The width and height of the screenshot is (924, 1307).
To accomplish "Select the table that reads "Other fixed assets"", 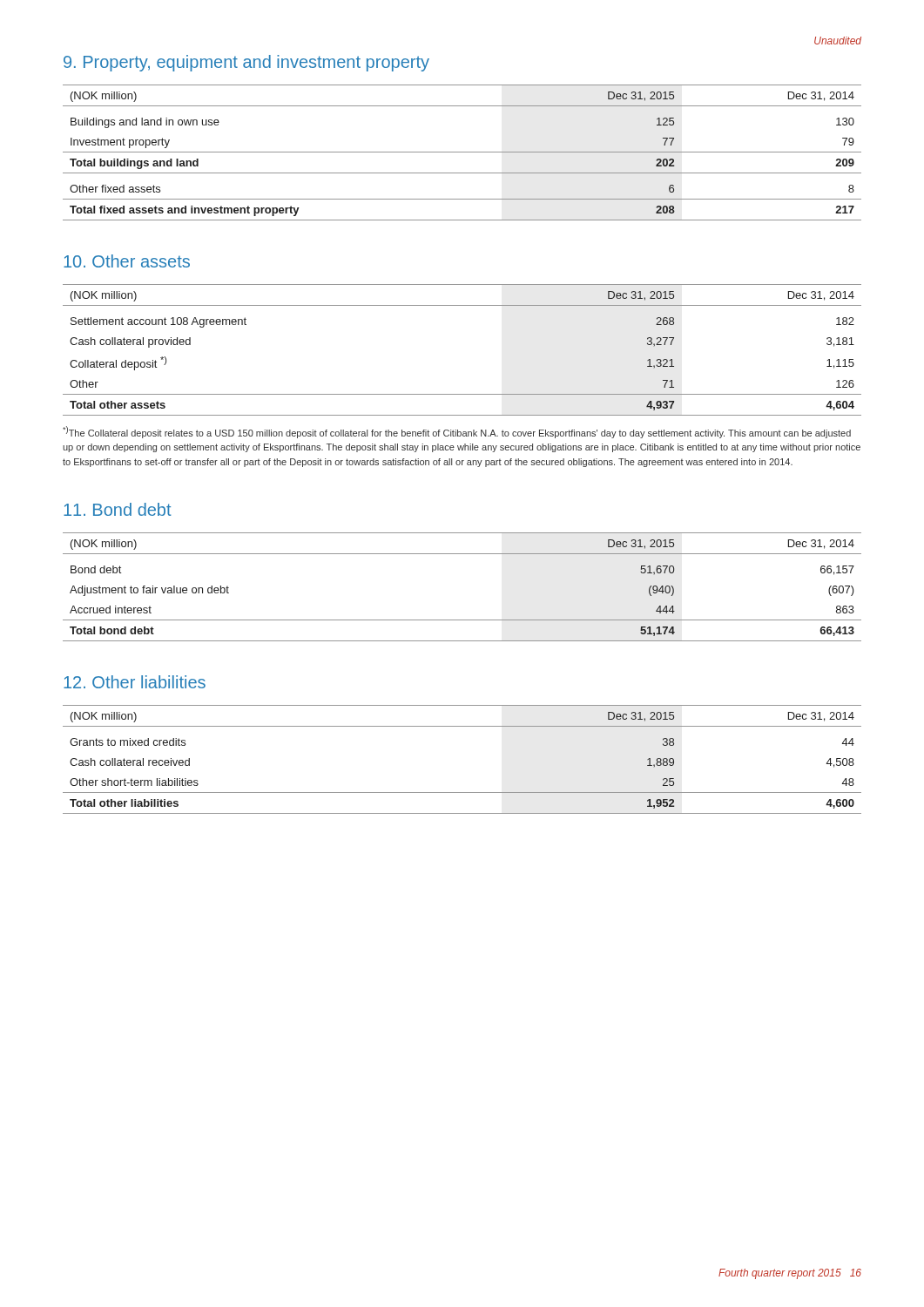I will click(462, 153).
